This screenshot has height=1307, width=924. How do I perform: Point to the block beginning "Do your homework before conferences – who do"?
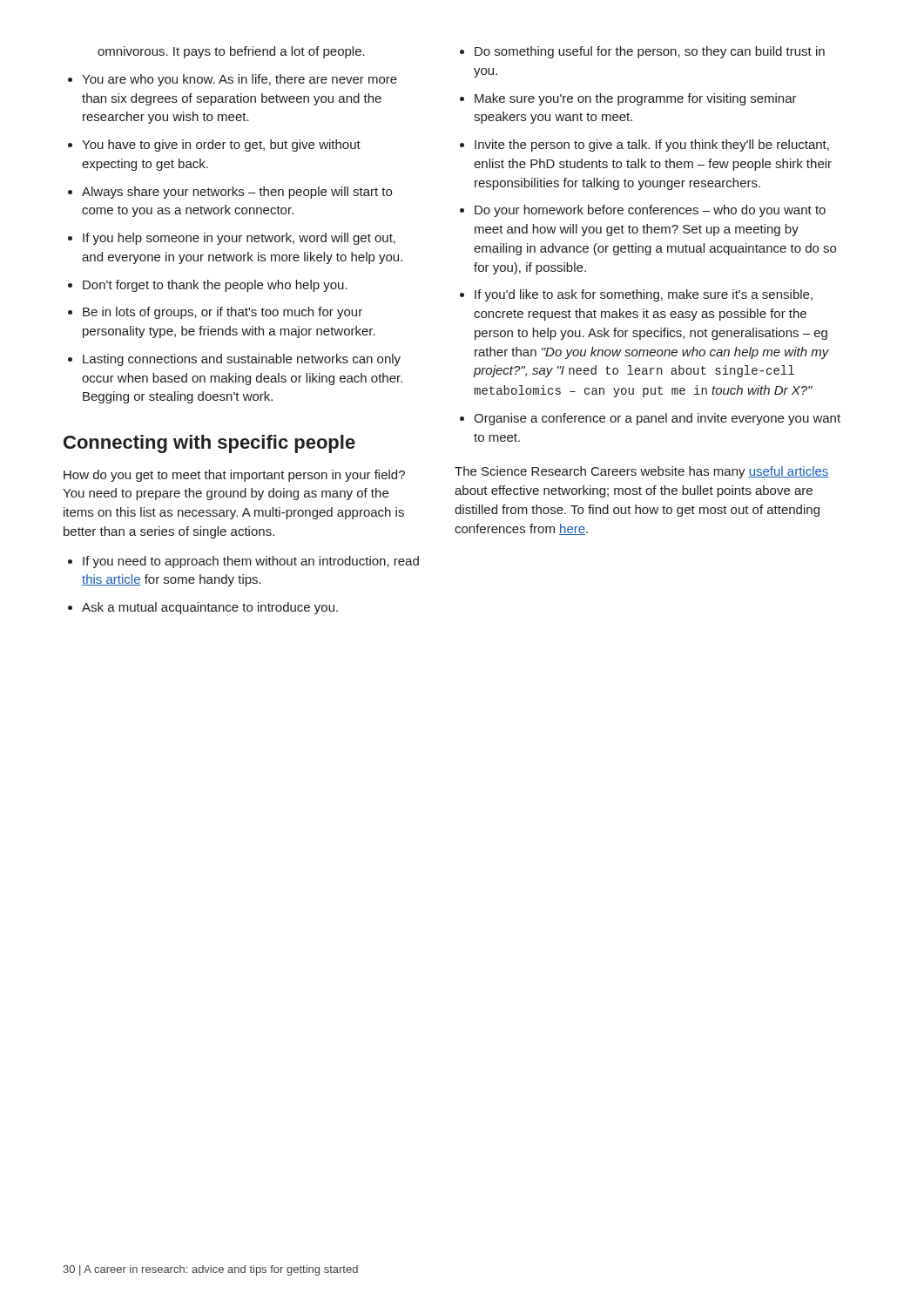point(655,238)
